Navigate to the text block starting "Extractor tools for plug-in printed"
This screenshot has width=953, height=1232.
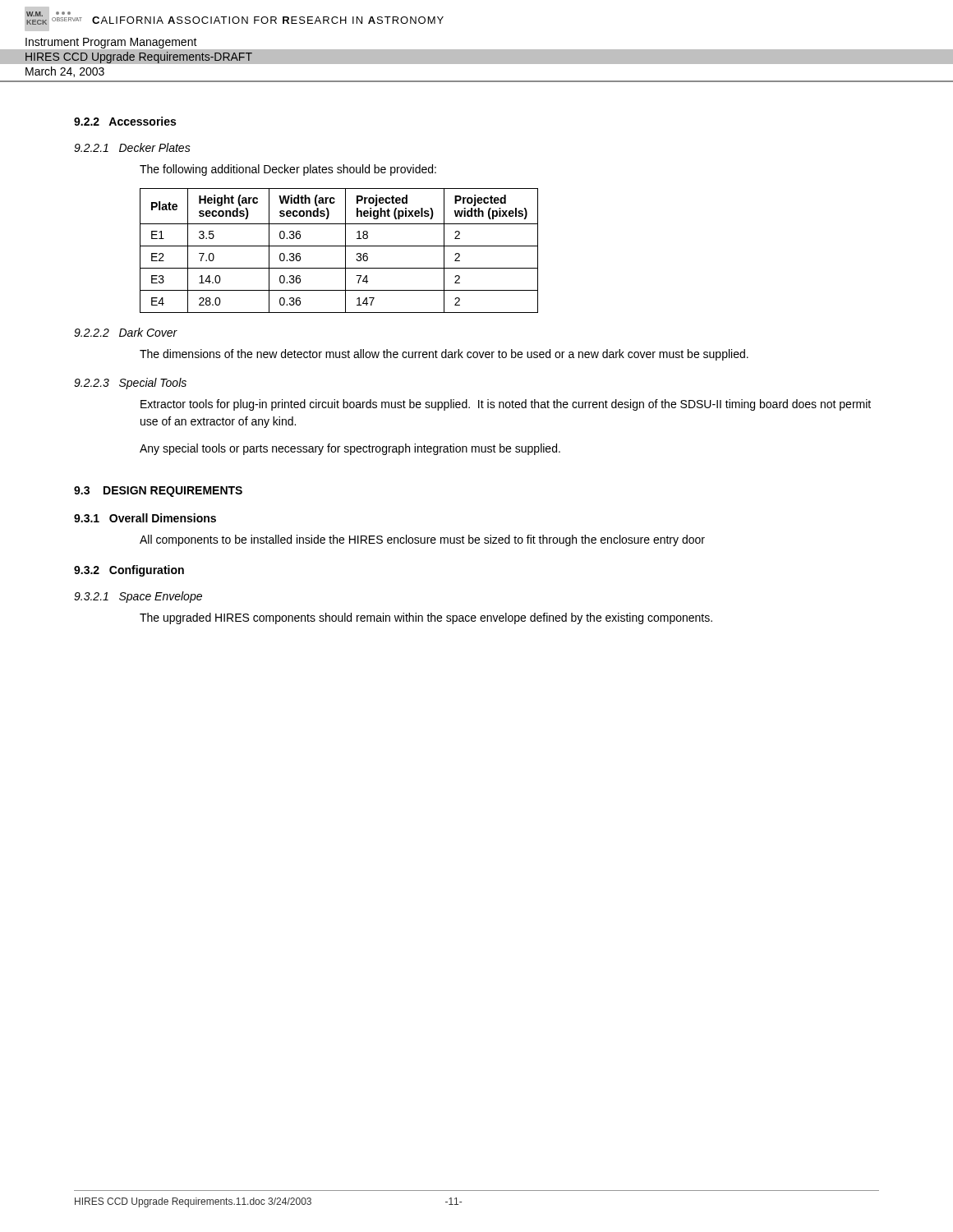[505, 413]
